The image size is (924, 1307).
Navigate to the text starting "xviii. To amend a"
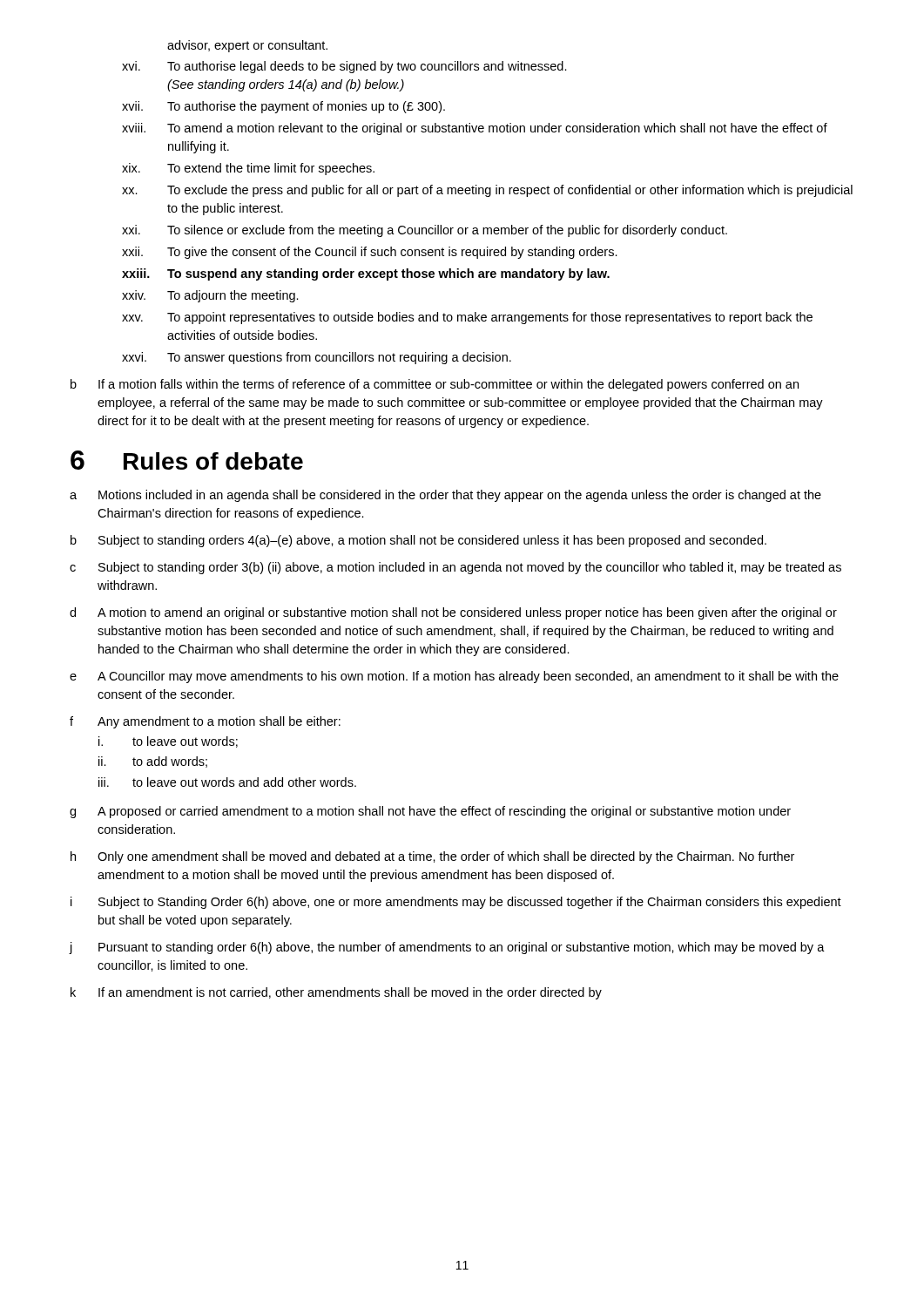(488, 138)
